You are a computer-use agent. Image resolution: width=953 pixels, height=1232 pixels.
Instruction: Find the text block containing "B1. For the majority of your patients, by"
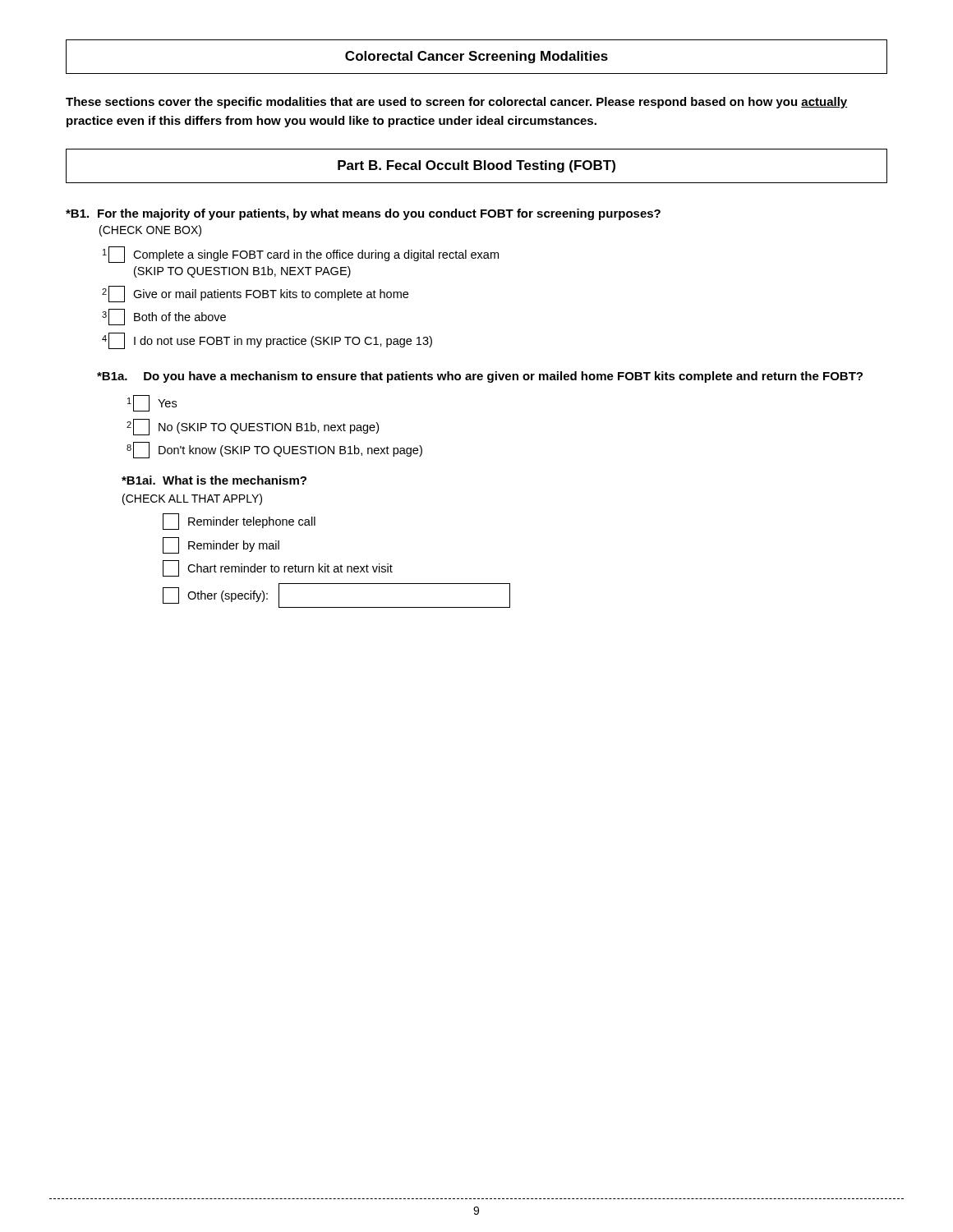pos(363,213)
